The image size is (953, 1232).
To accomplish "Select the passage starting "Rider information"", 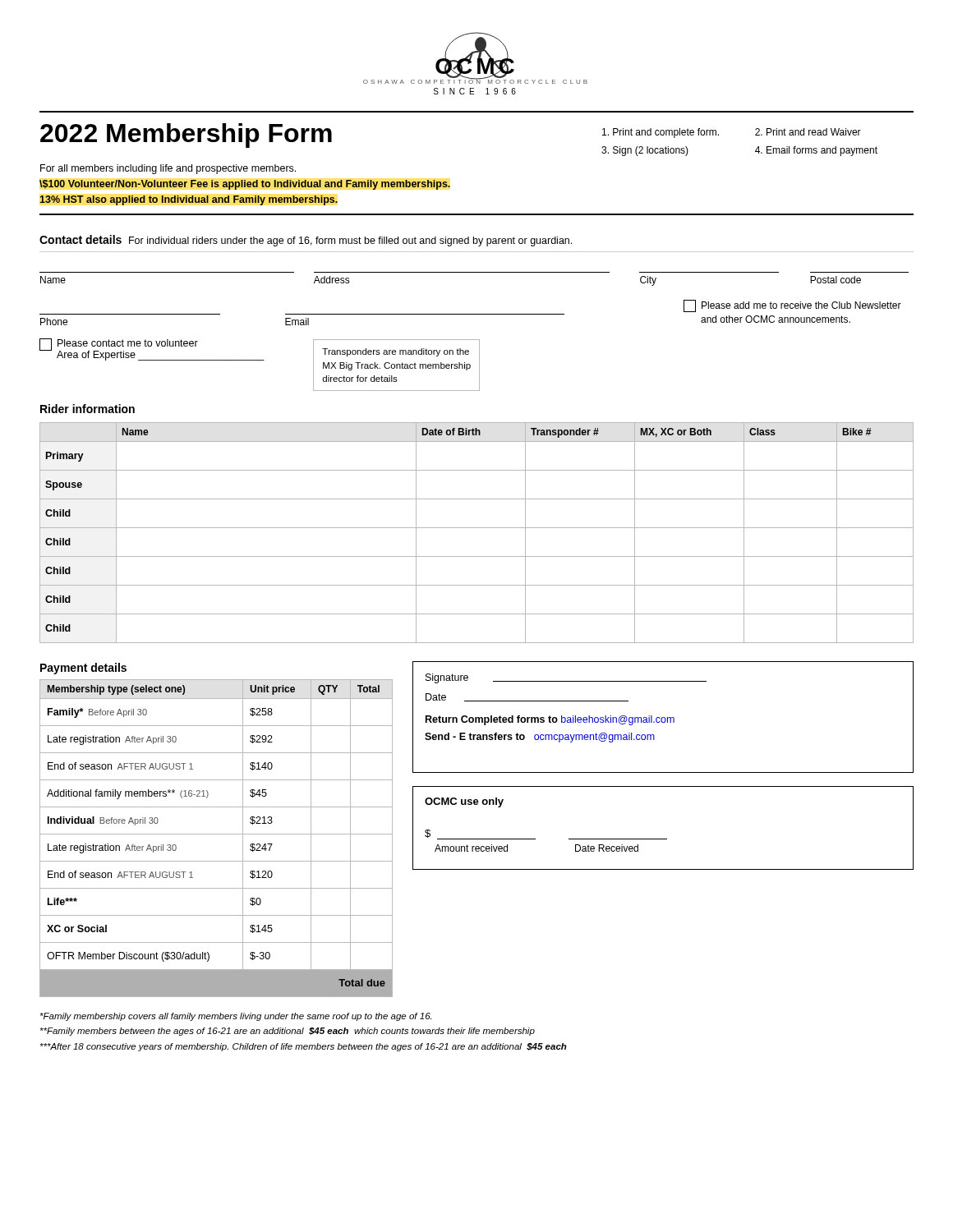I will point(87,409).
